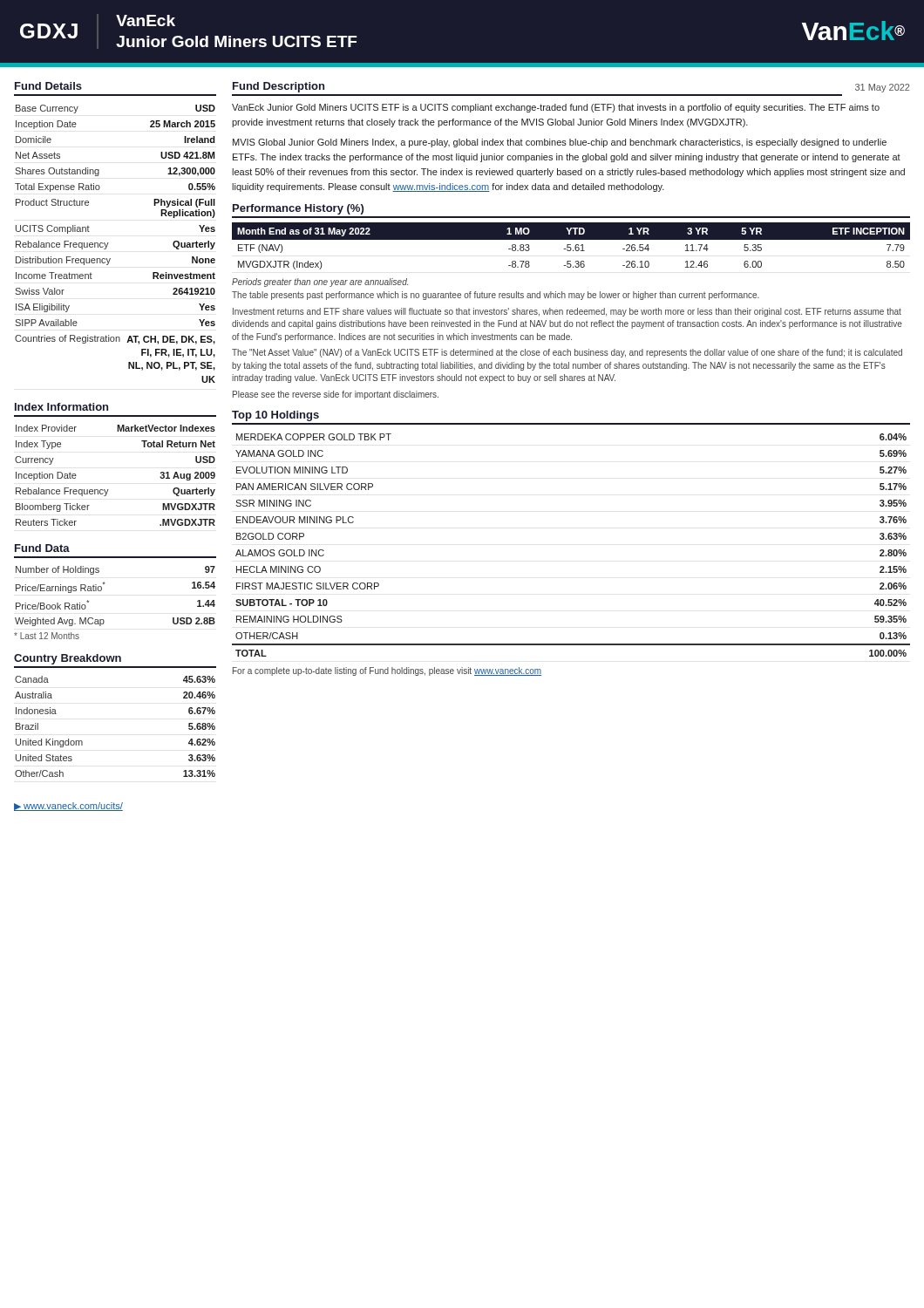Find the table that mentions "Shares Outstanding"
Screen dimensions: 1308x924
tap(115, 245)
